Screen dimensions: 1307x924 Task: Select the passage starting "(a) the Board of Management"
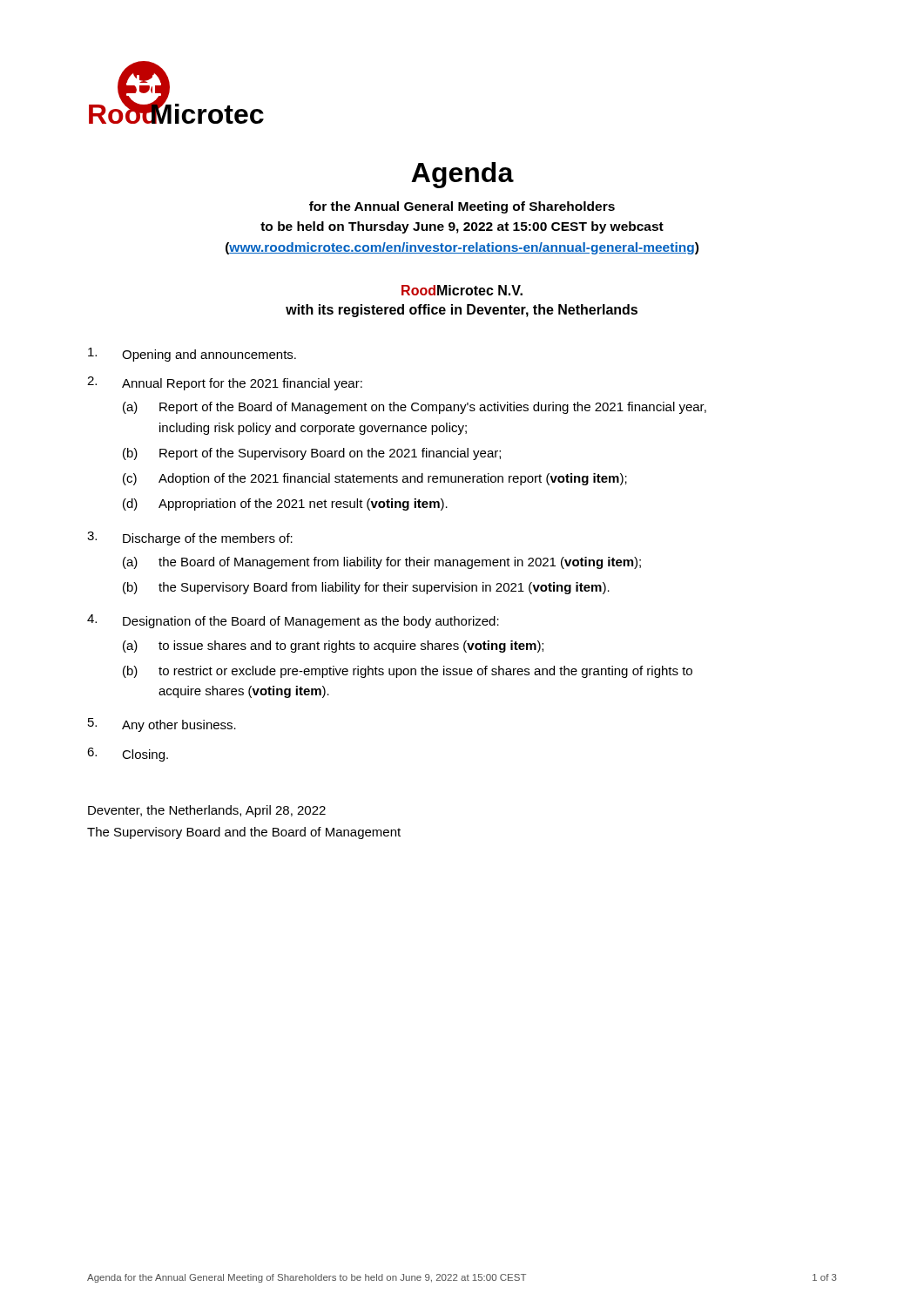[479, 561]
